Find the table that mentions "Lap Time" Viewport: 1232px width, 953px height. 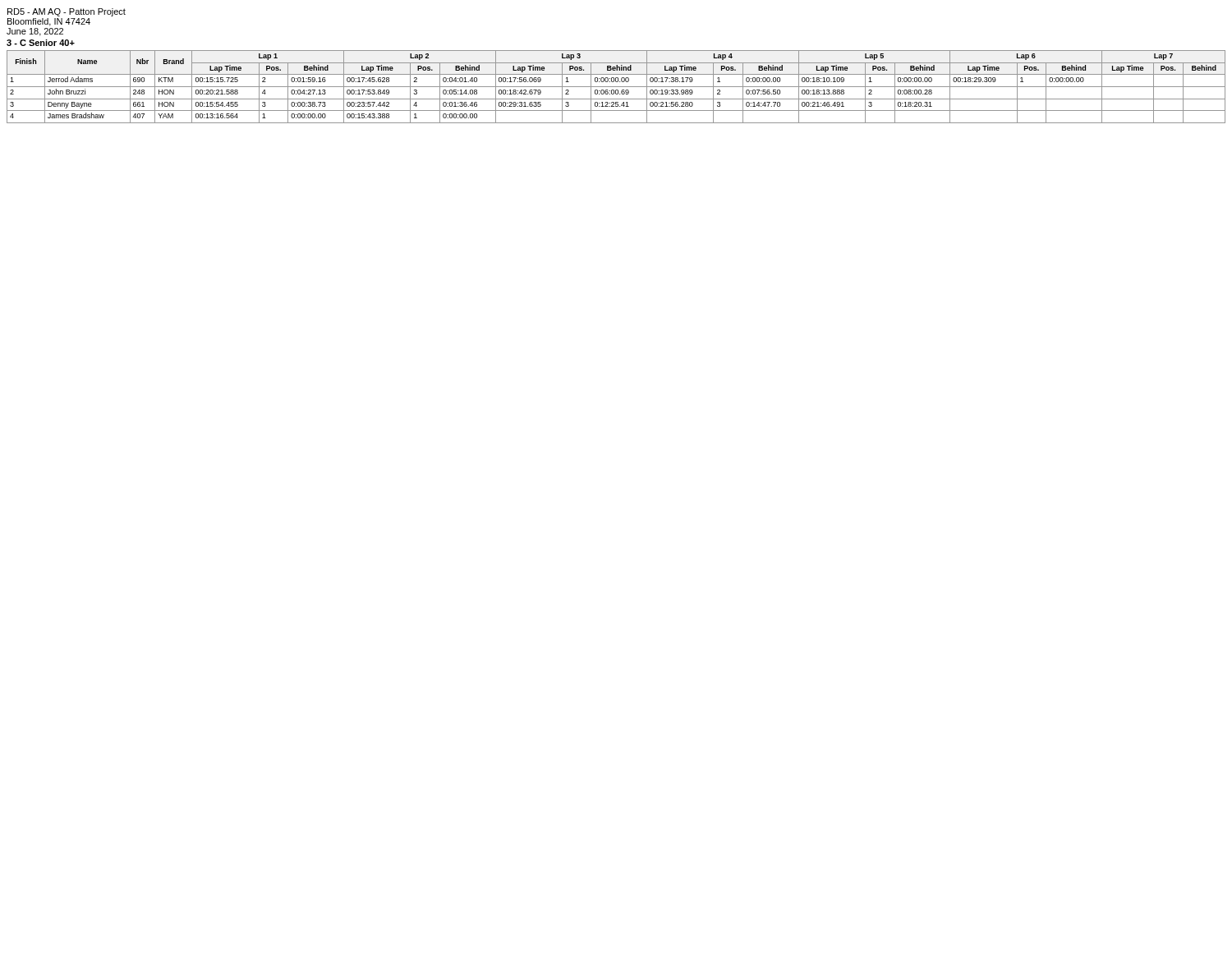[x=616, y=87]
